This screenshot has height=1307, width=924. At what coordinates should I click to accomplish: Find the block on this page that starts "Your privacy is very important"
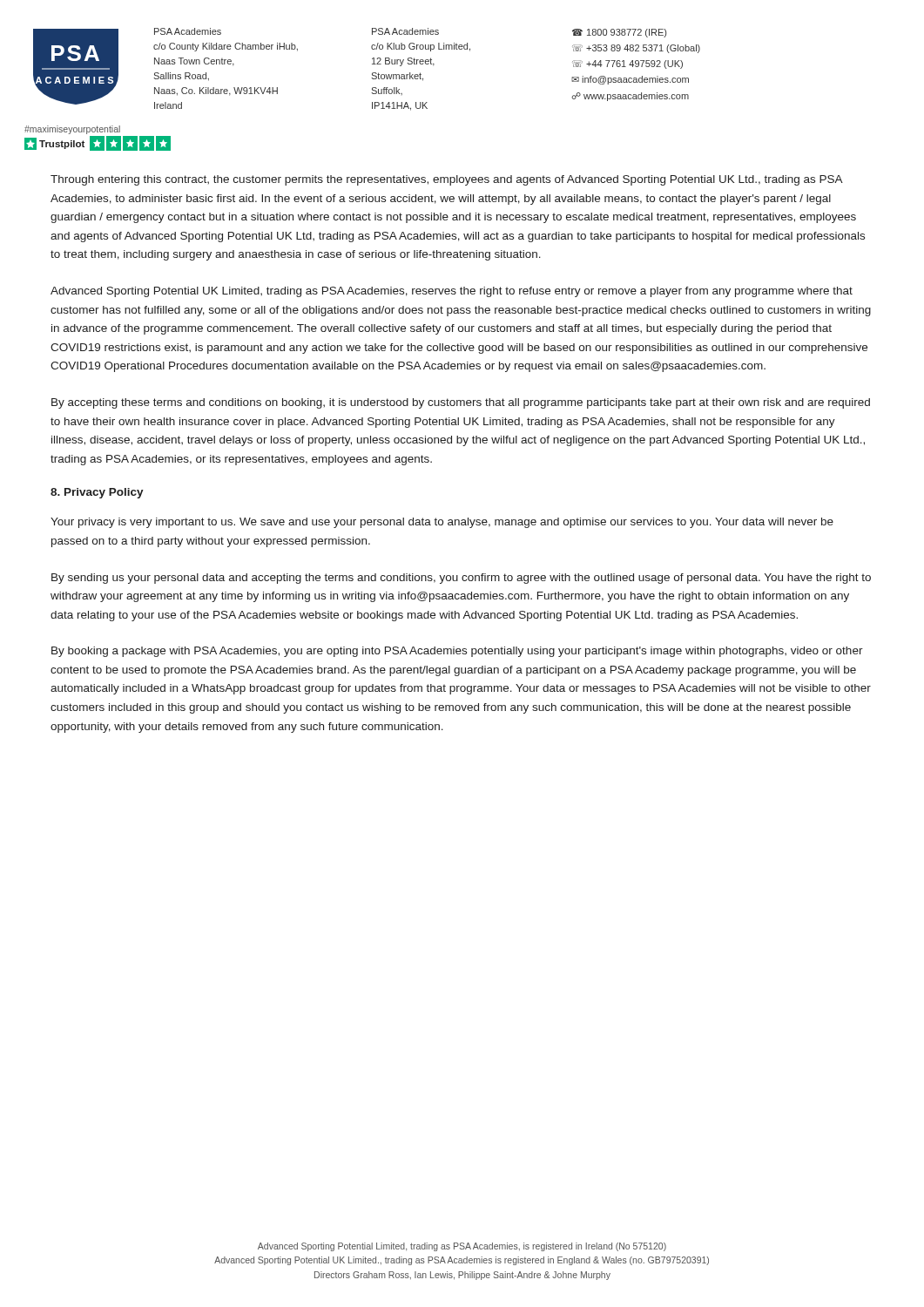click(x=442, y=531)
